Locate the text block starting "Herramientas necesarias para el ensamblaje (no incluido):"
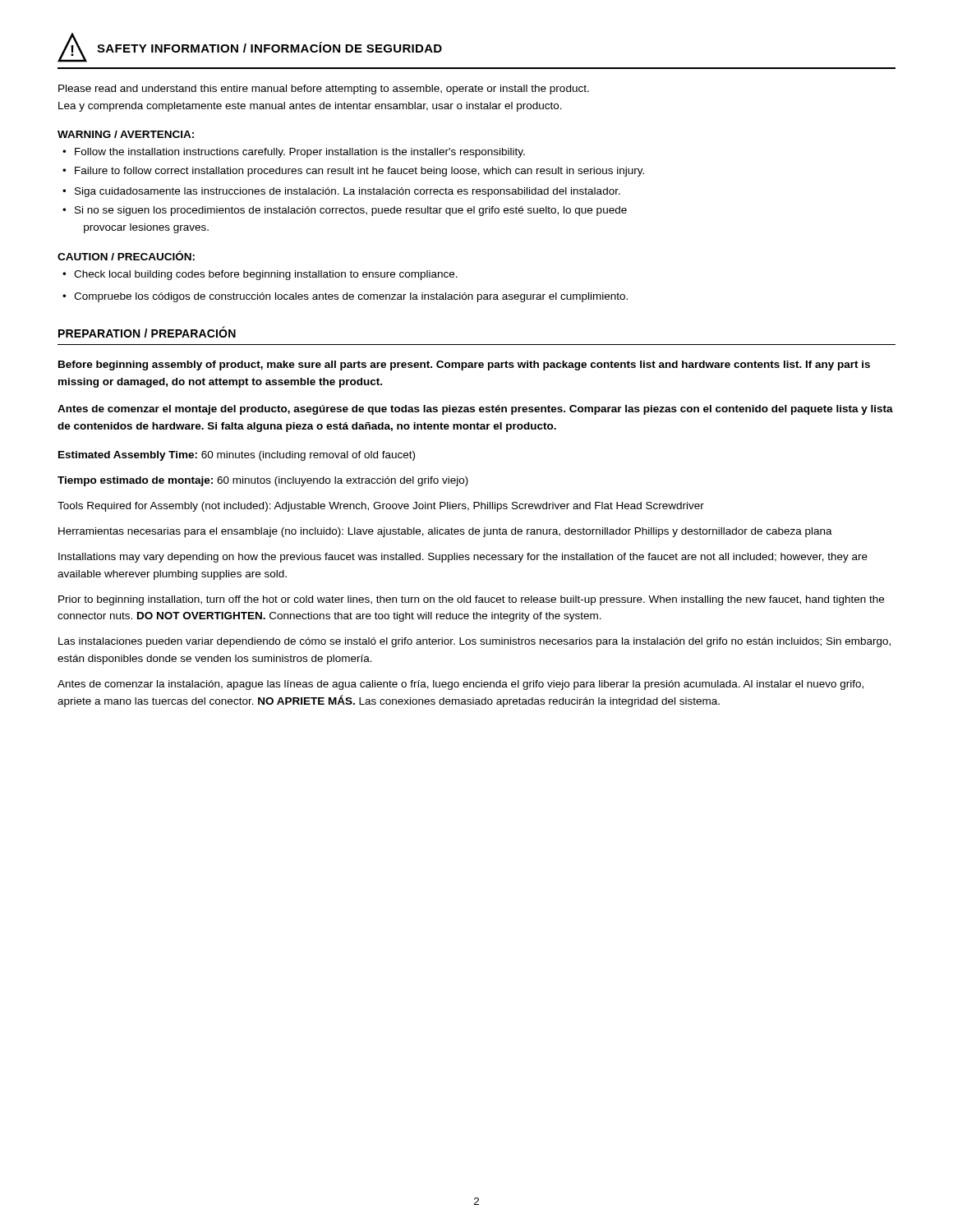Screen dimensions: 1232x953 tap(445, 531)
